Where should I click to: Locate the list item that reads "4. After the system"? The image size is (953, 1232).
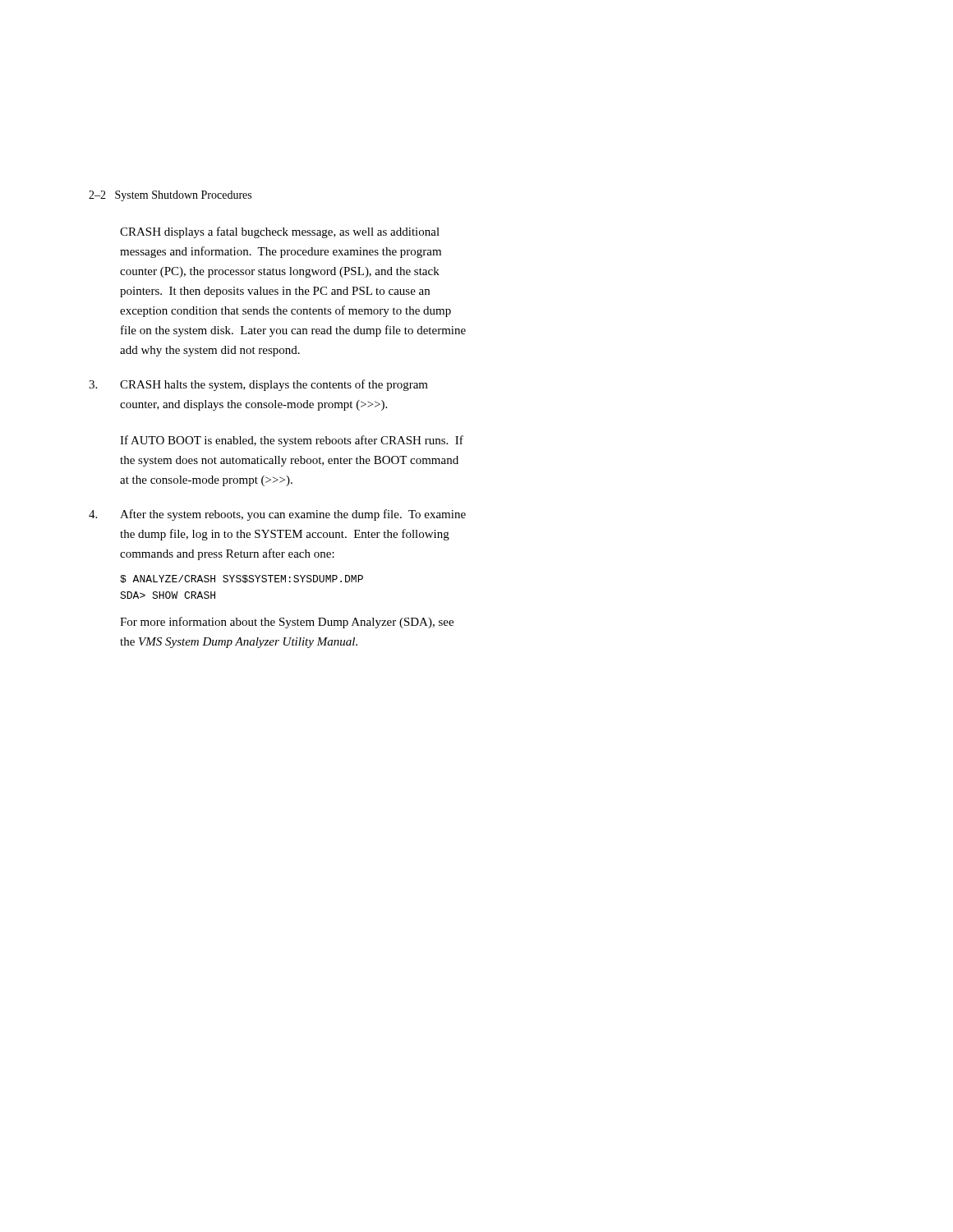click(x=277, y=515)
